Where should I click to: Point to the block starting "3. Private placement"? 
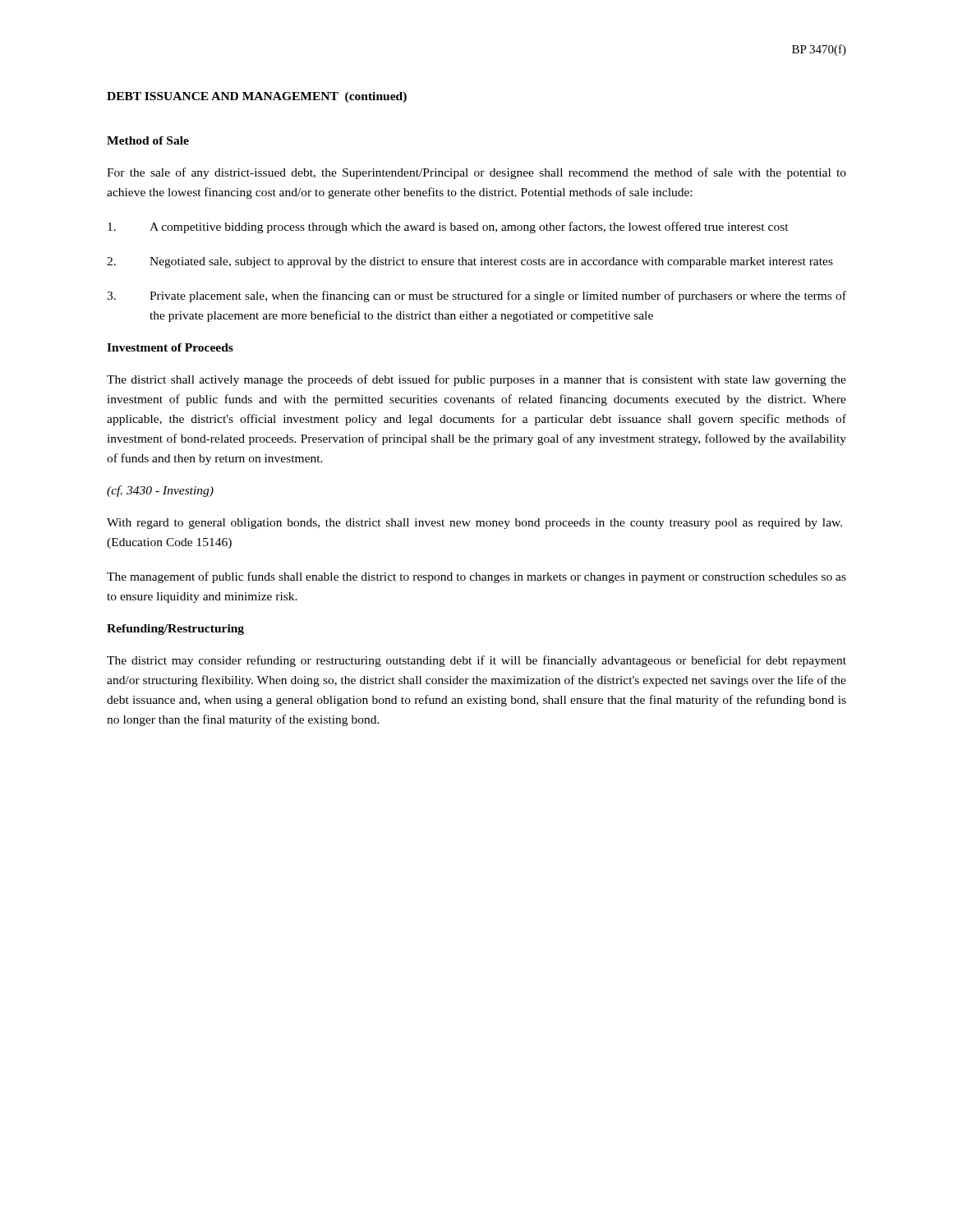tap(476, 306)
